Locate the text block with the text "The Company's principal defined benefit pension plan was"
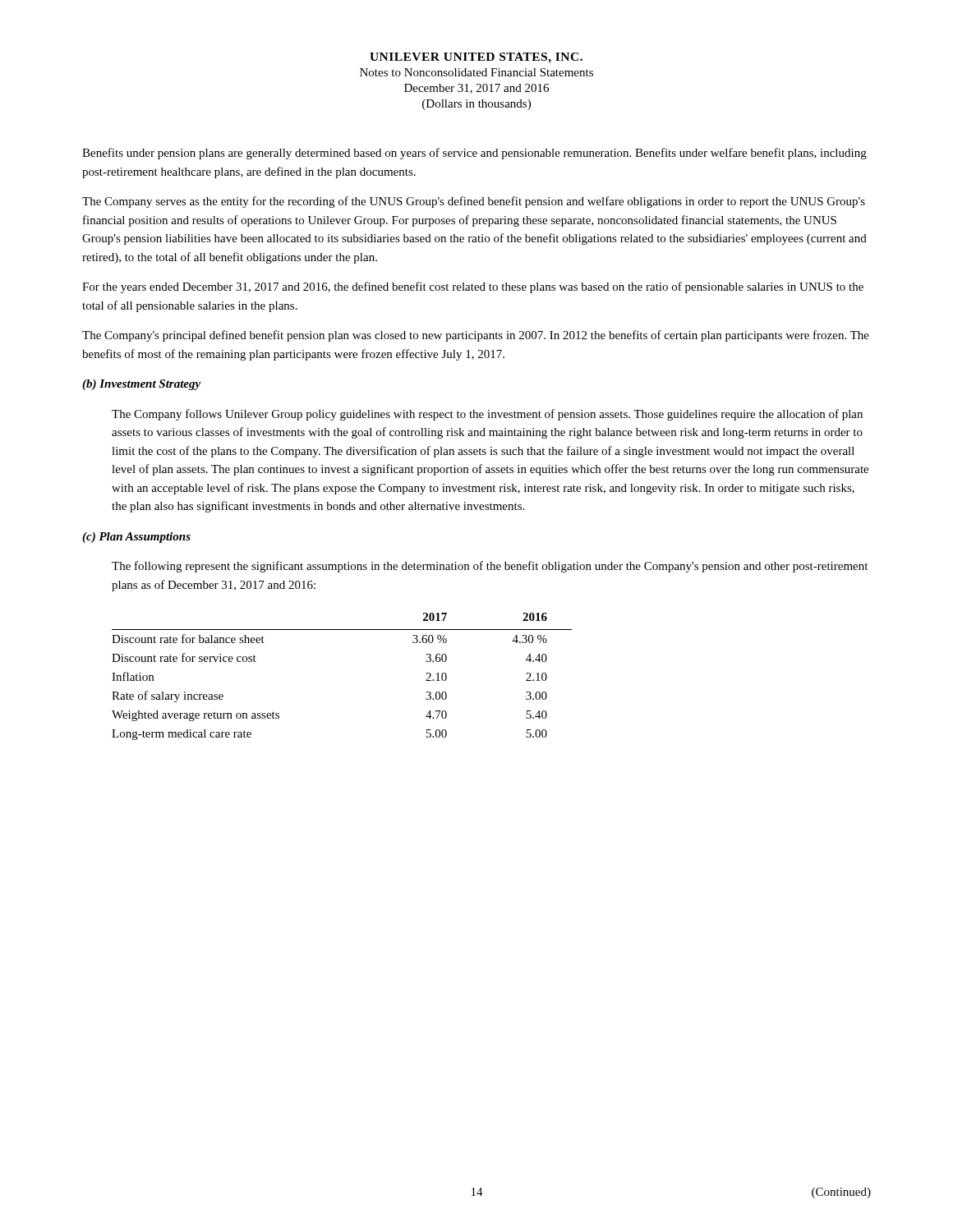 pyautogui.click(x=476, y=345)
